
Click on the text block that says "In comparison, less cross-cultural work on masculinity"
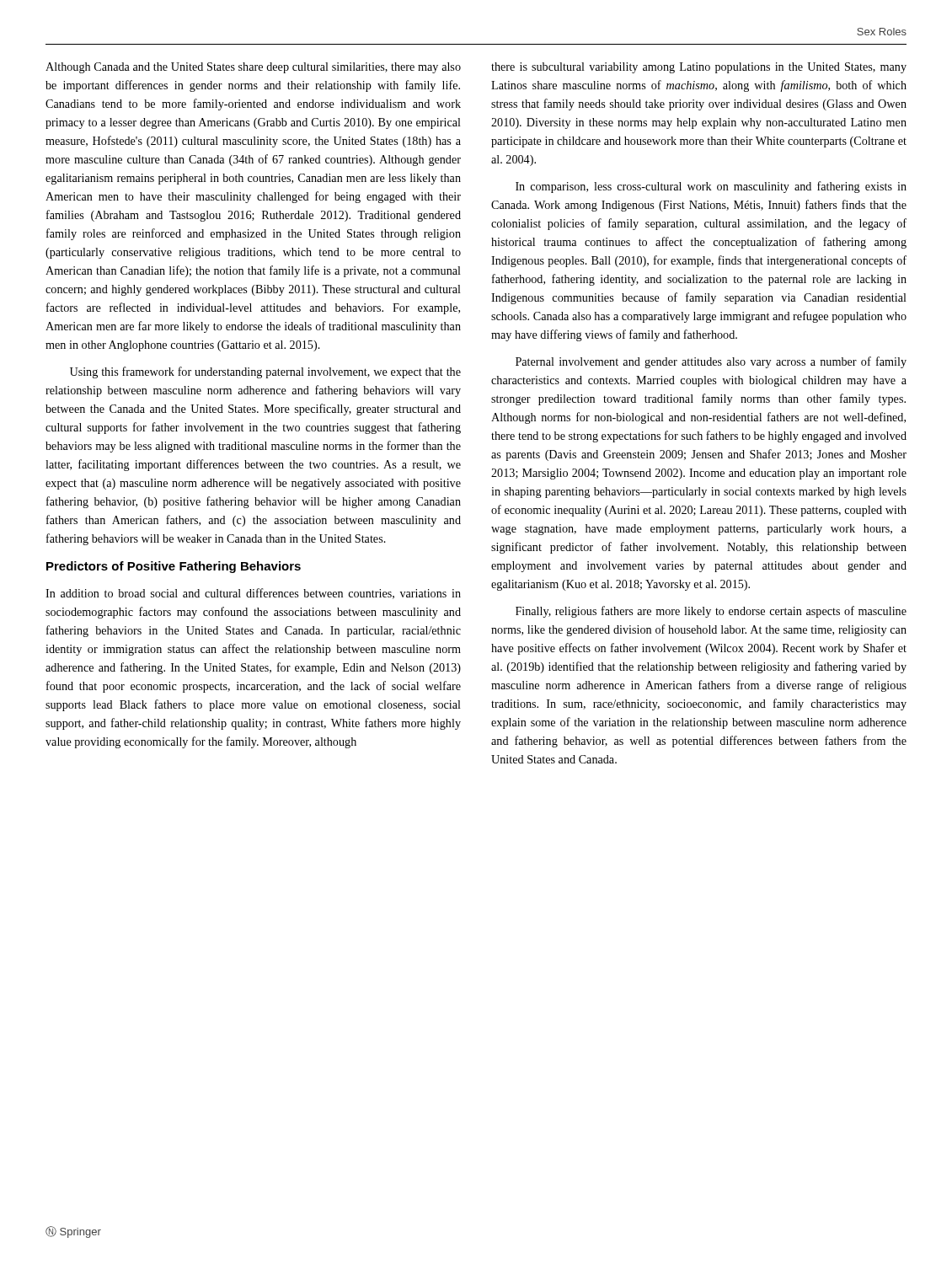pos(699,260)
